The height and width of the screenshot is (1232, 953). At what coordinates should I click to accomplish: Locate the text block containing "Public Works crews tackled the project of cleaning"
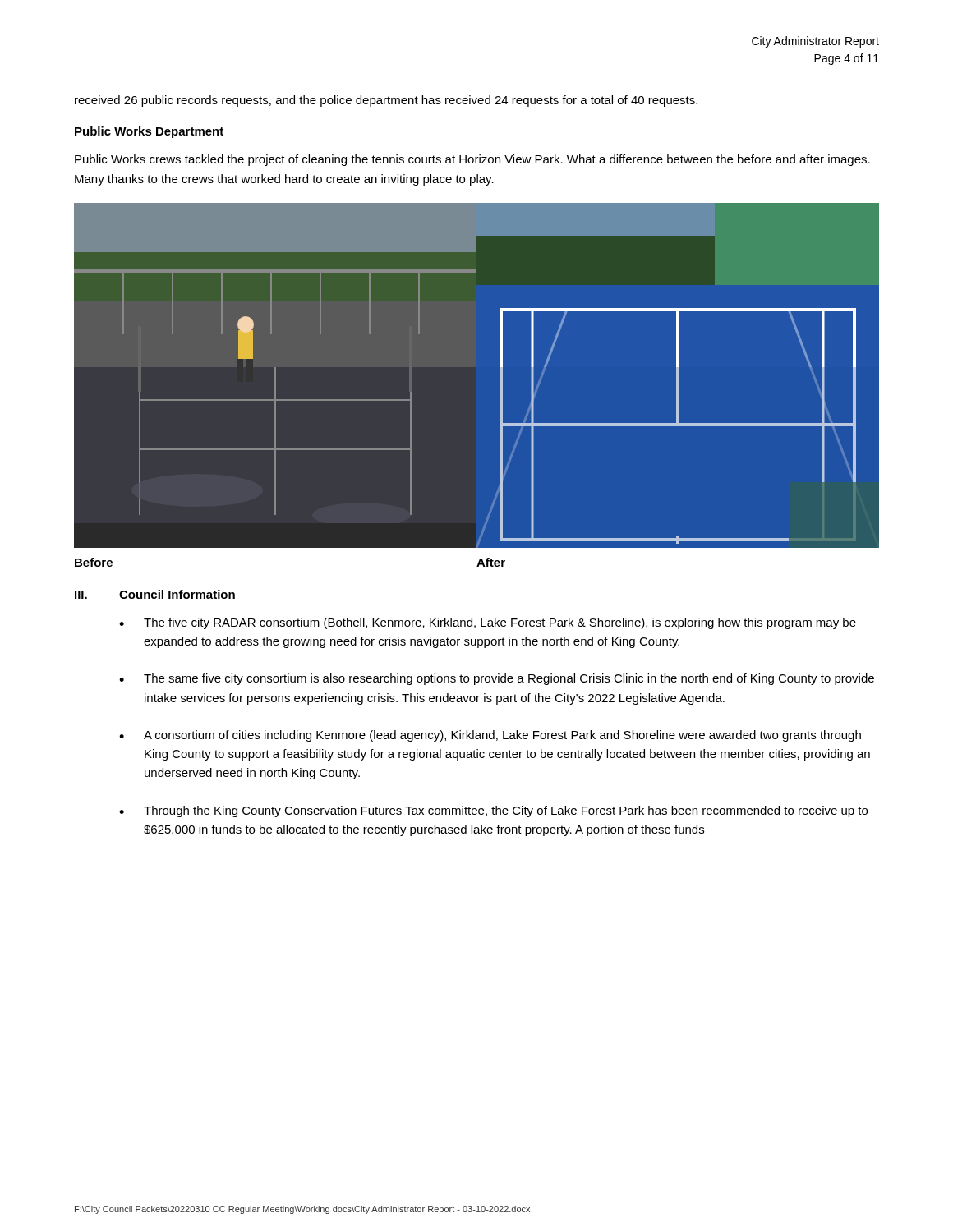pos(472,169)
